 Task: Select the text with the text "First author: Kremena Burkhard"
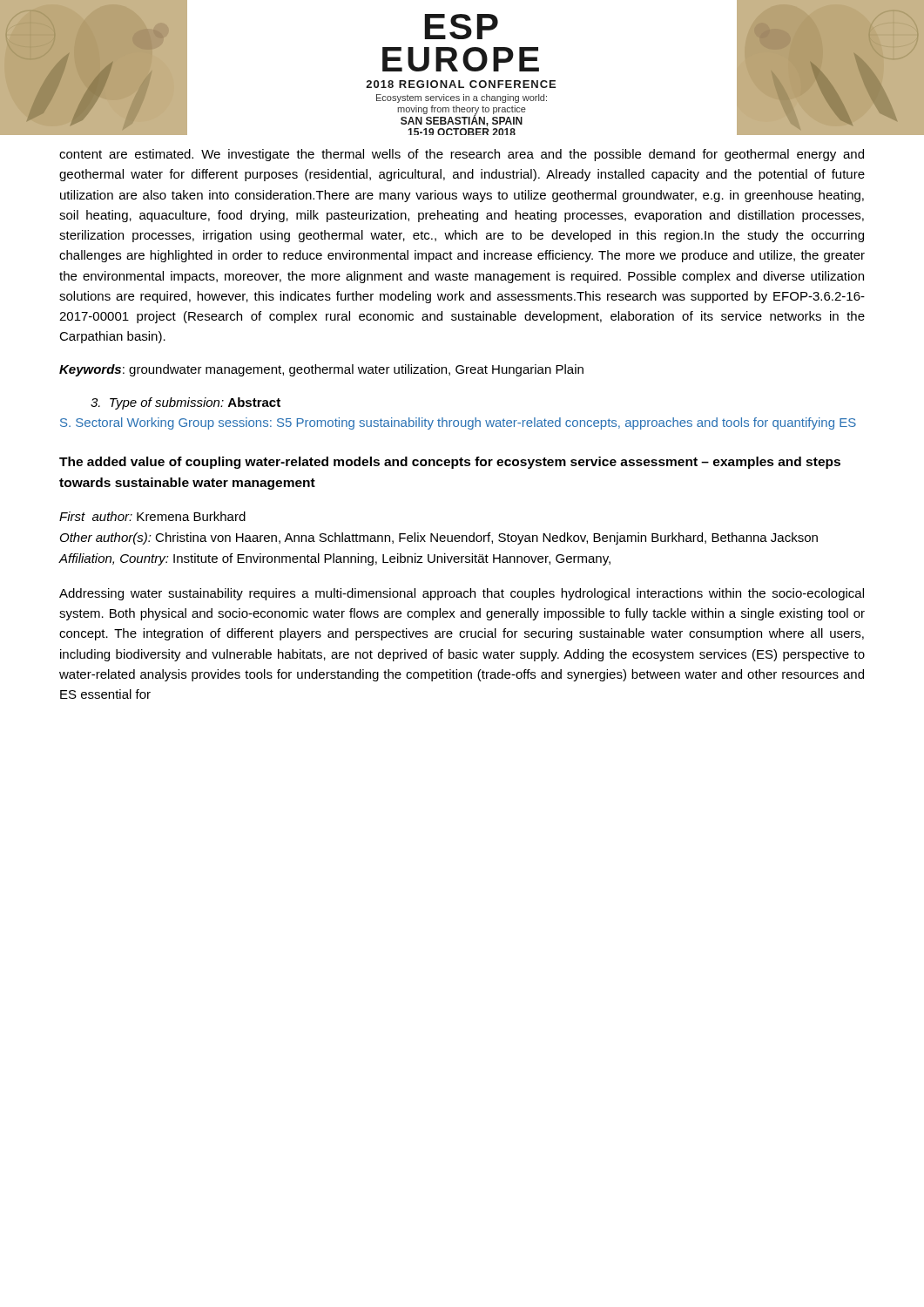point(153,516)
